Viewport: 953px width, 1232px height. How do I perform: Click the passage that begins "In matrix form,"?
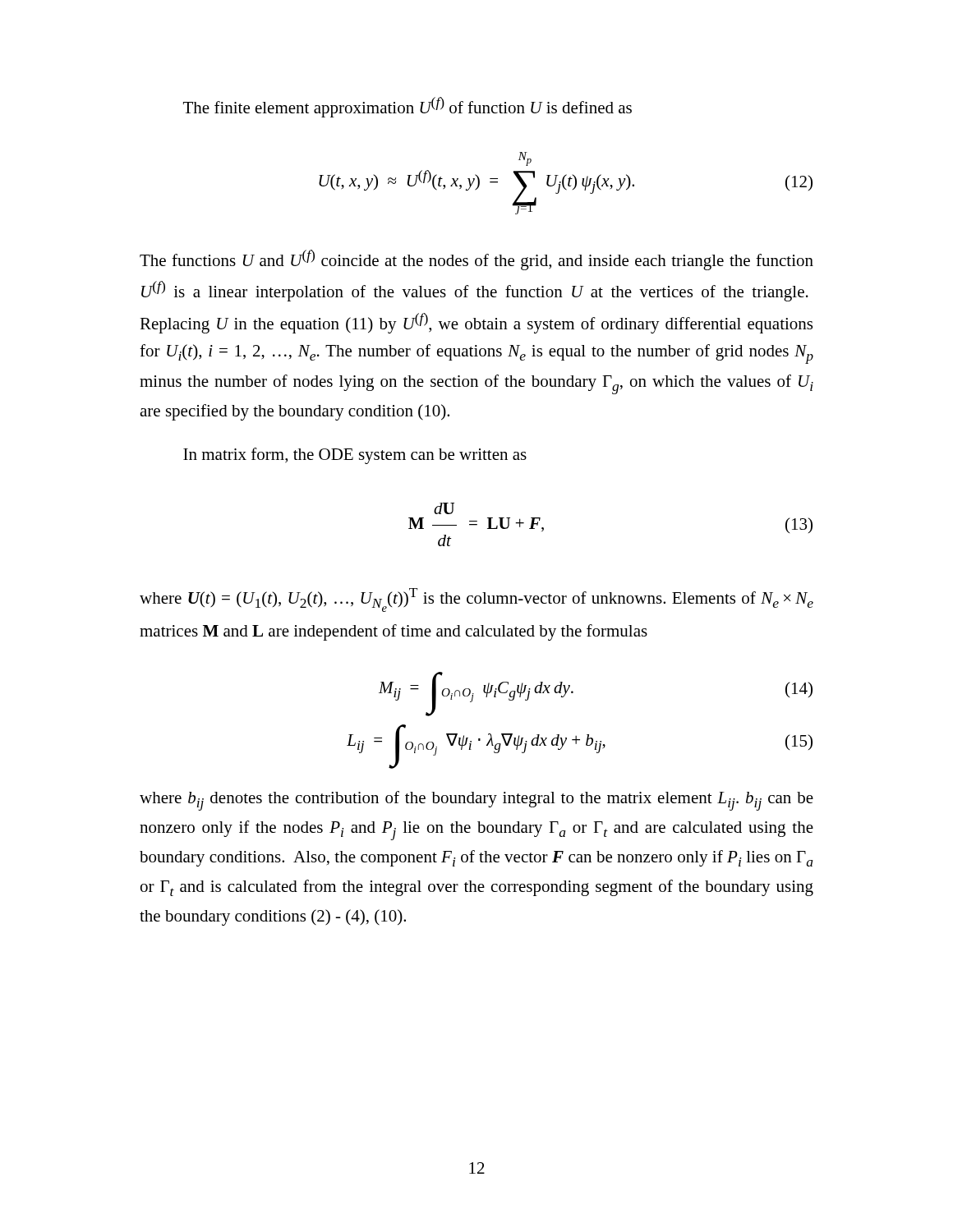[x=355, y=454]
